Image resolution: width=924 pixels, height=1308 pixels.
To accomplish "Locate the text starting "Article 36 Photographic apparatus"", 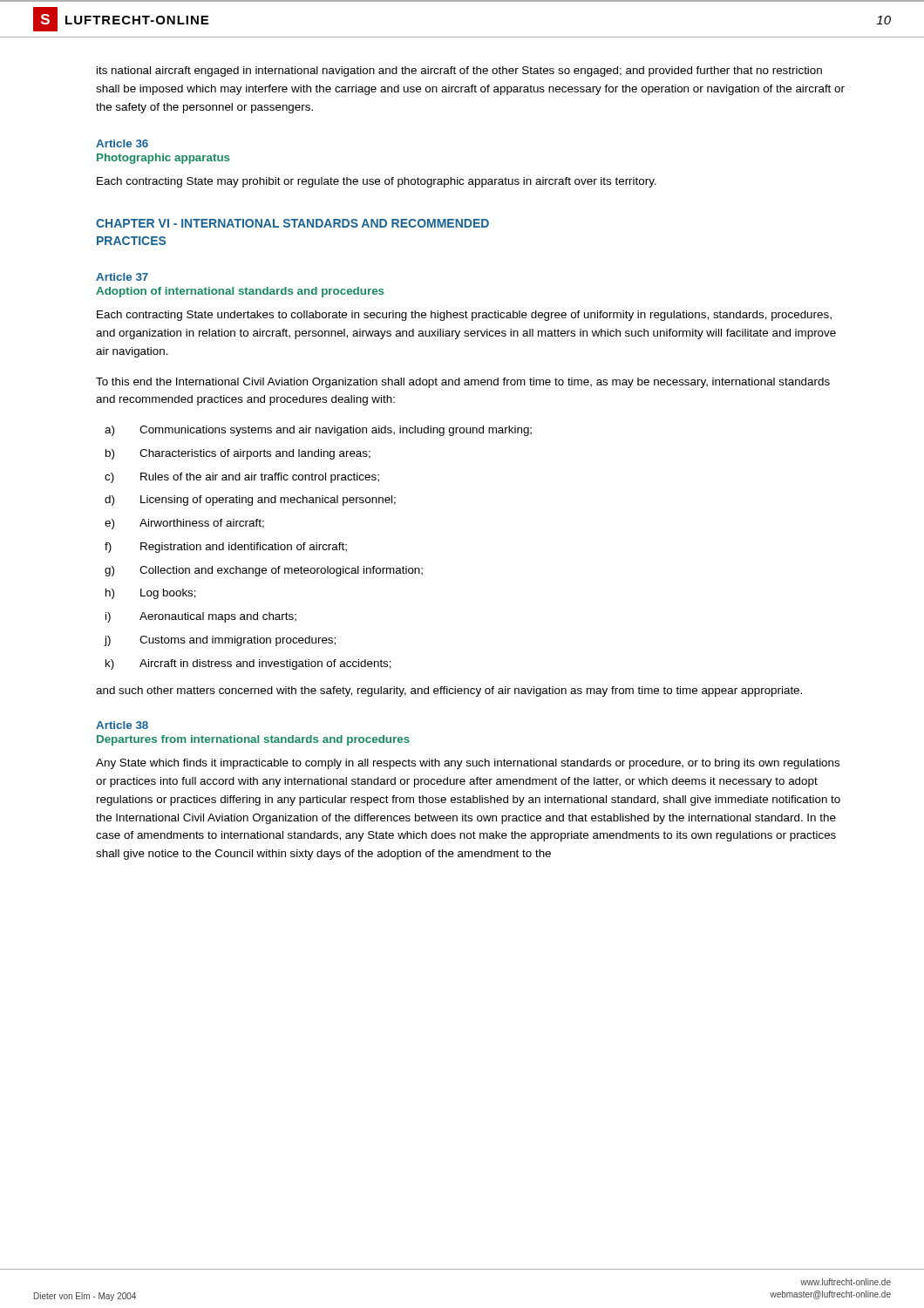I will (x=122, y=143).
